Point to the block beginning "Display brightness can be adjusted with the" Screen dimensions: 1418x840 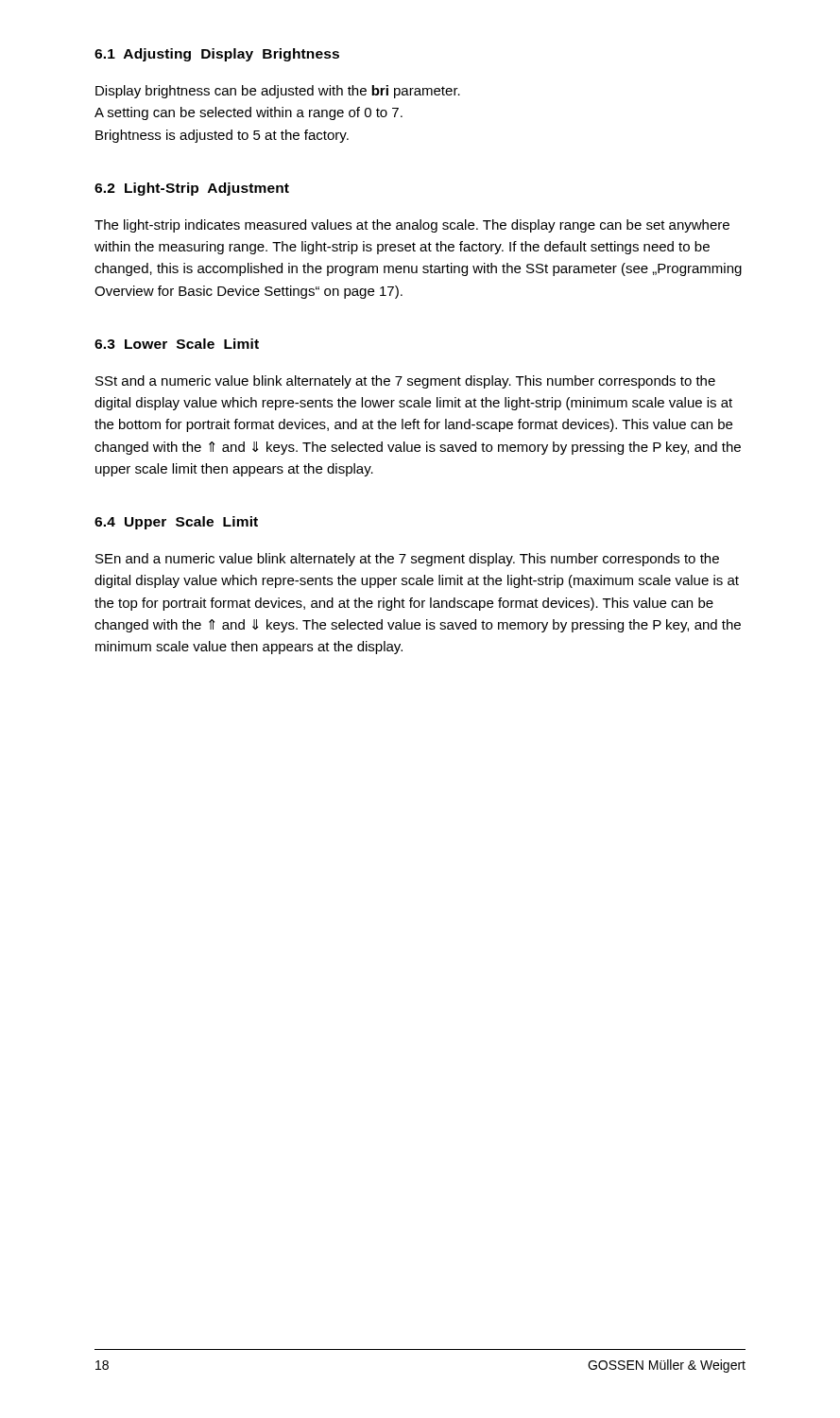point(278,112)
